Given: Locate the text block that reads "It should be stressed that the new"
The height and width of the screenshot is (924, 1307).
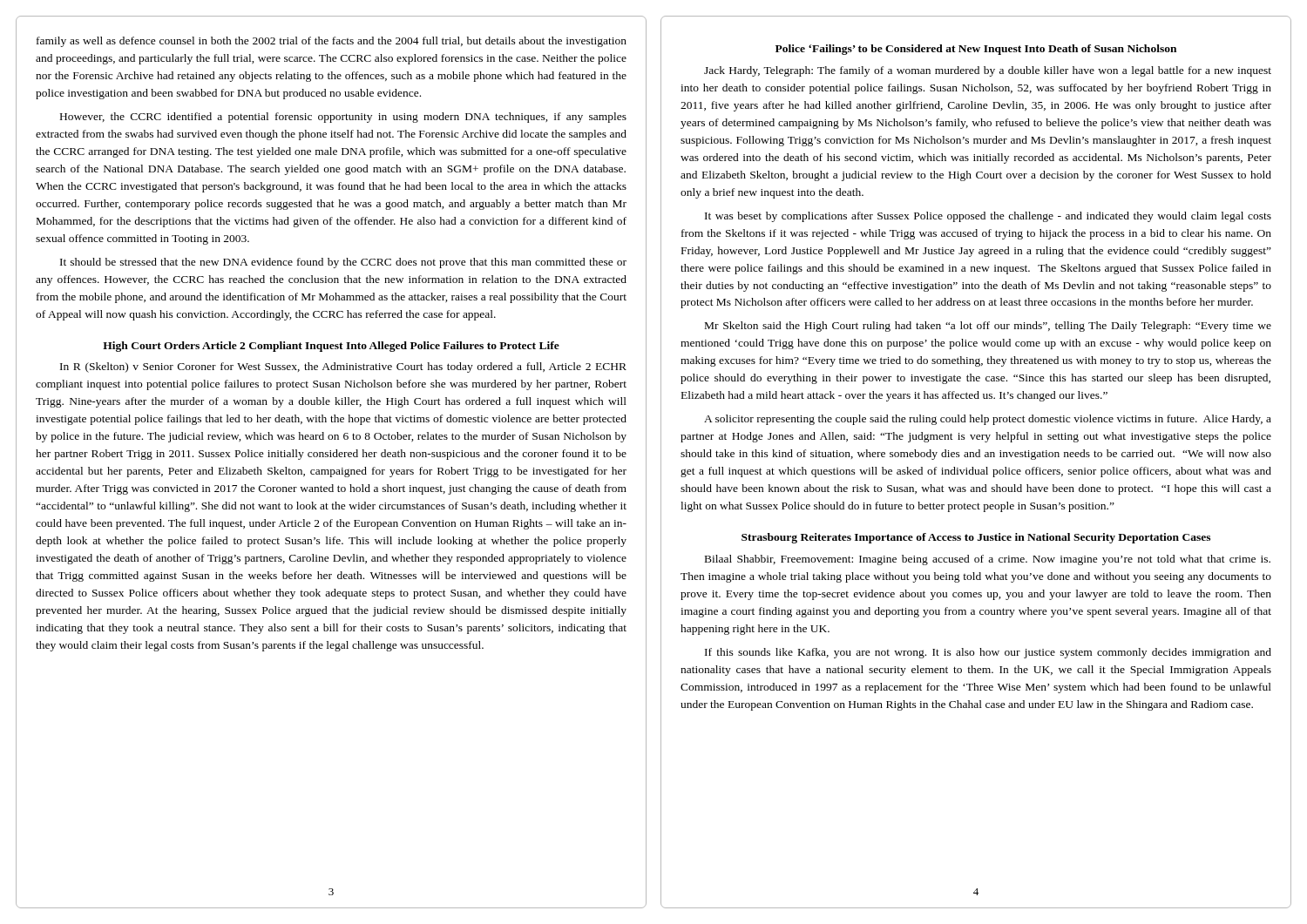Looking at the screenshot, I should click(331, 288).
